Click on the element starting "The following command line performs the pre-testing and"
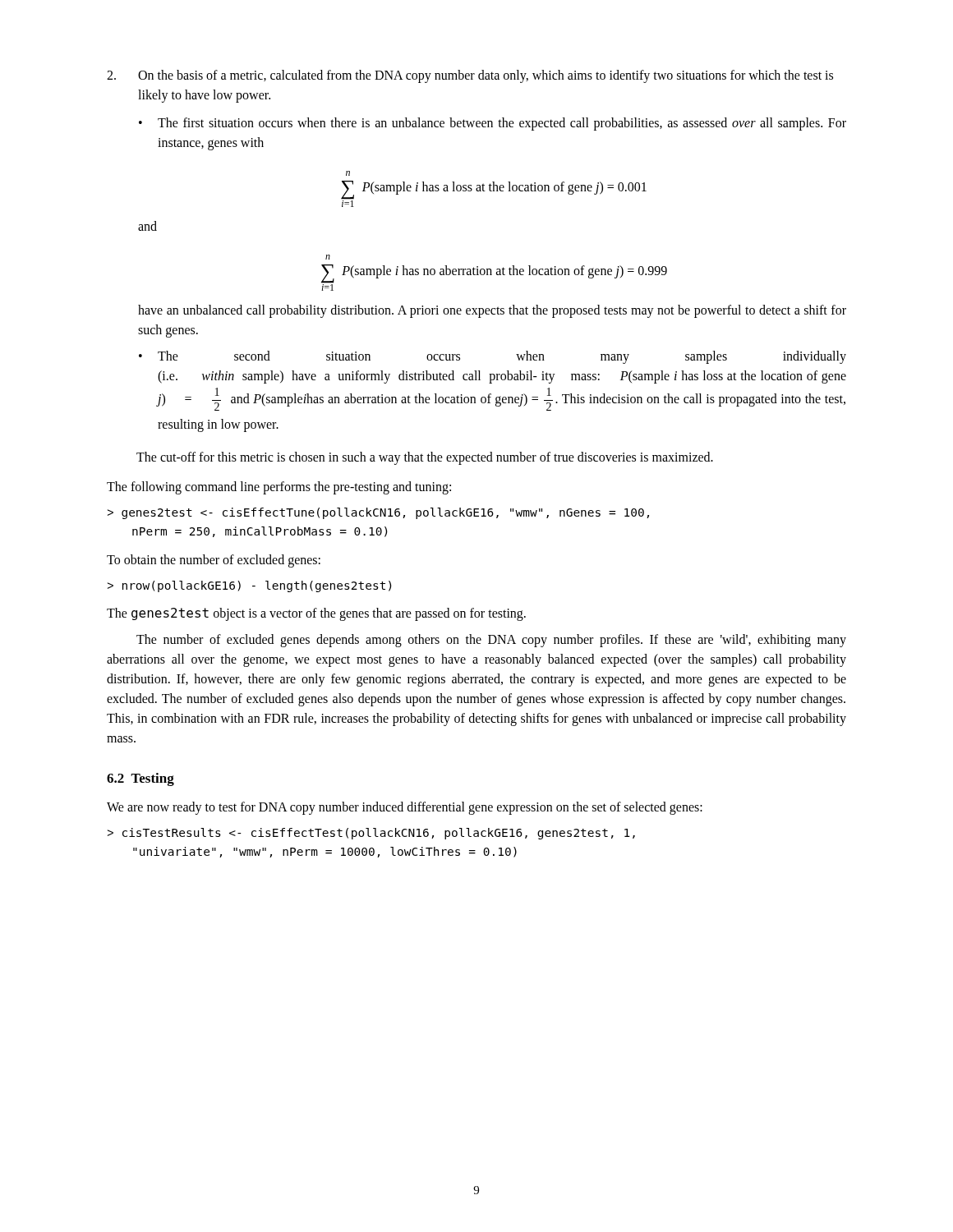This screenshot has height=1232, width=953. (279, 486)
